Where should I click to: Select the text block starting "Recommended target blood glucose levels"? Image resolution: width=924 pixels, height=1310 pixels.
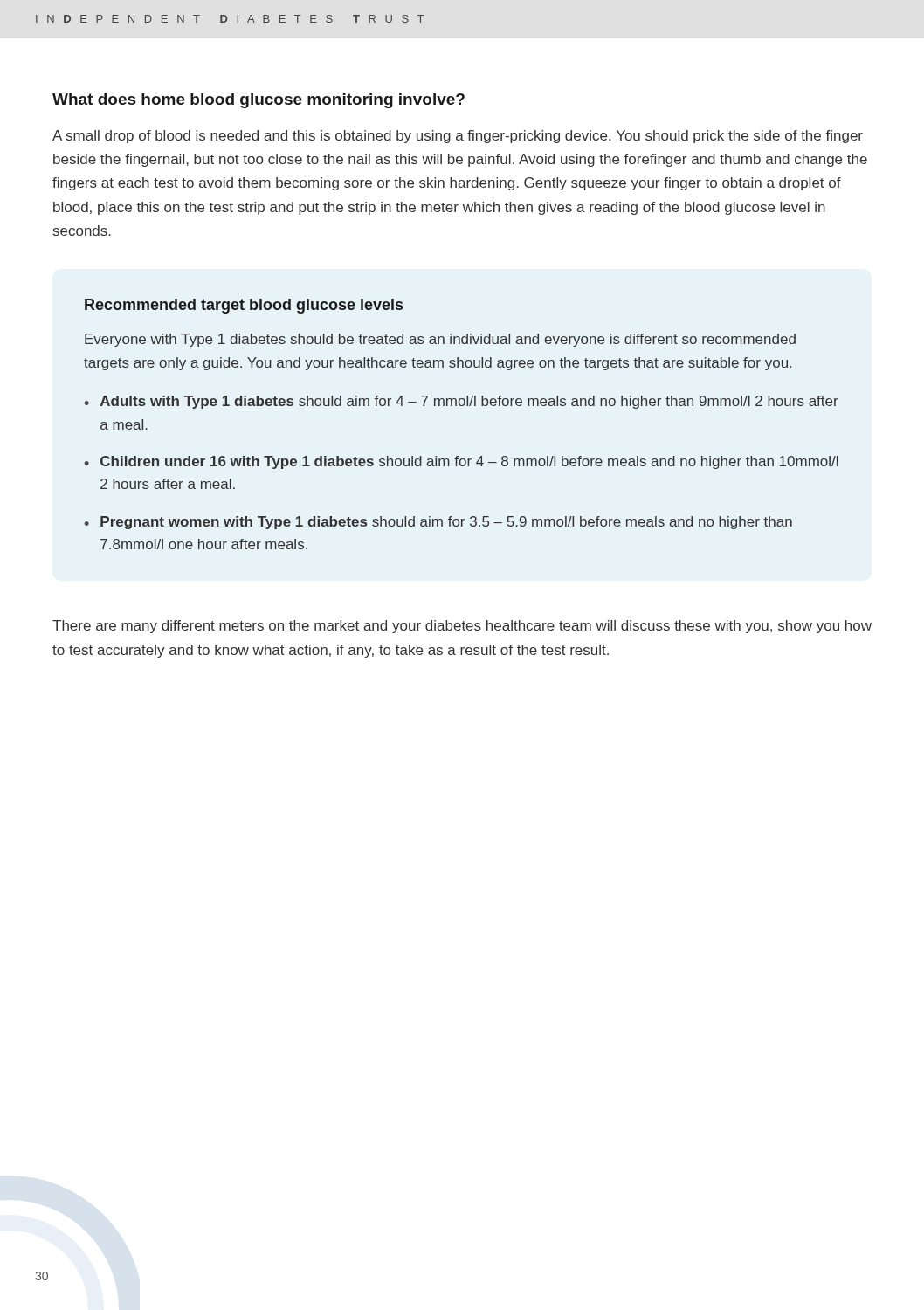(244, 305)
